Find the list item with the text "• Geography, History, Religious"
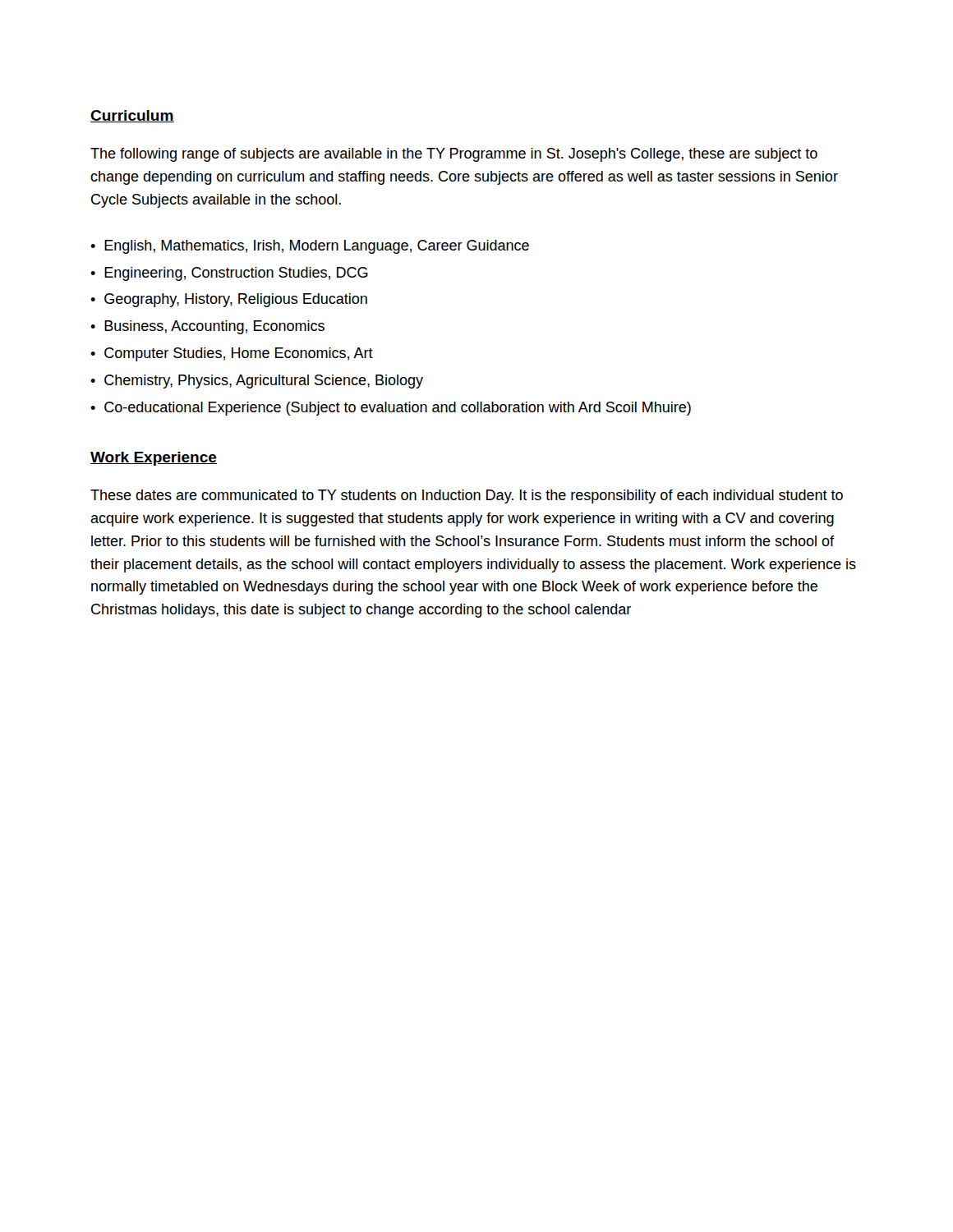 click(229, 301)
